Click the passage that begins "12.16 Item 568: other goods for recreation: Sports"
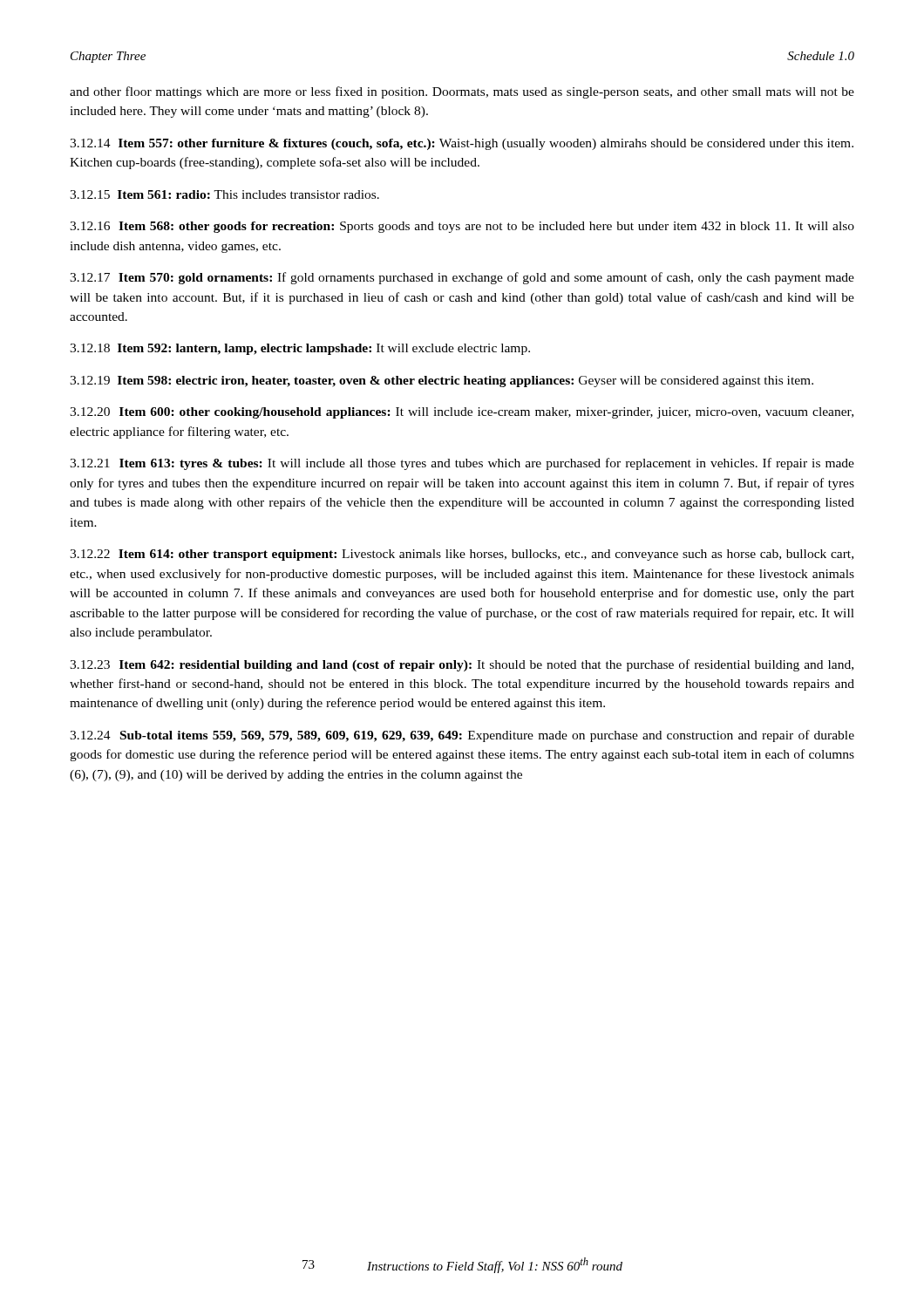The height and width of the screenshot is (1308, 924). pyautogui.click(x=462, y=235)
